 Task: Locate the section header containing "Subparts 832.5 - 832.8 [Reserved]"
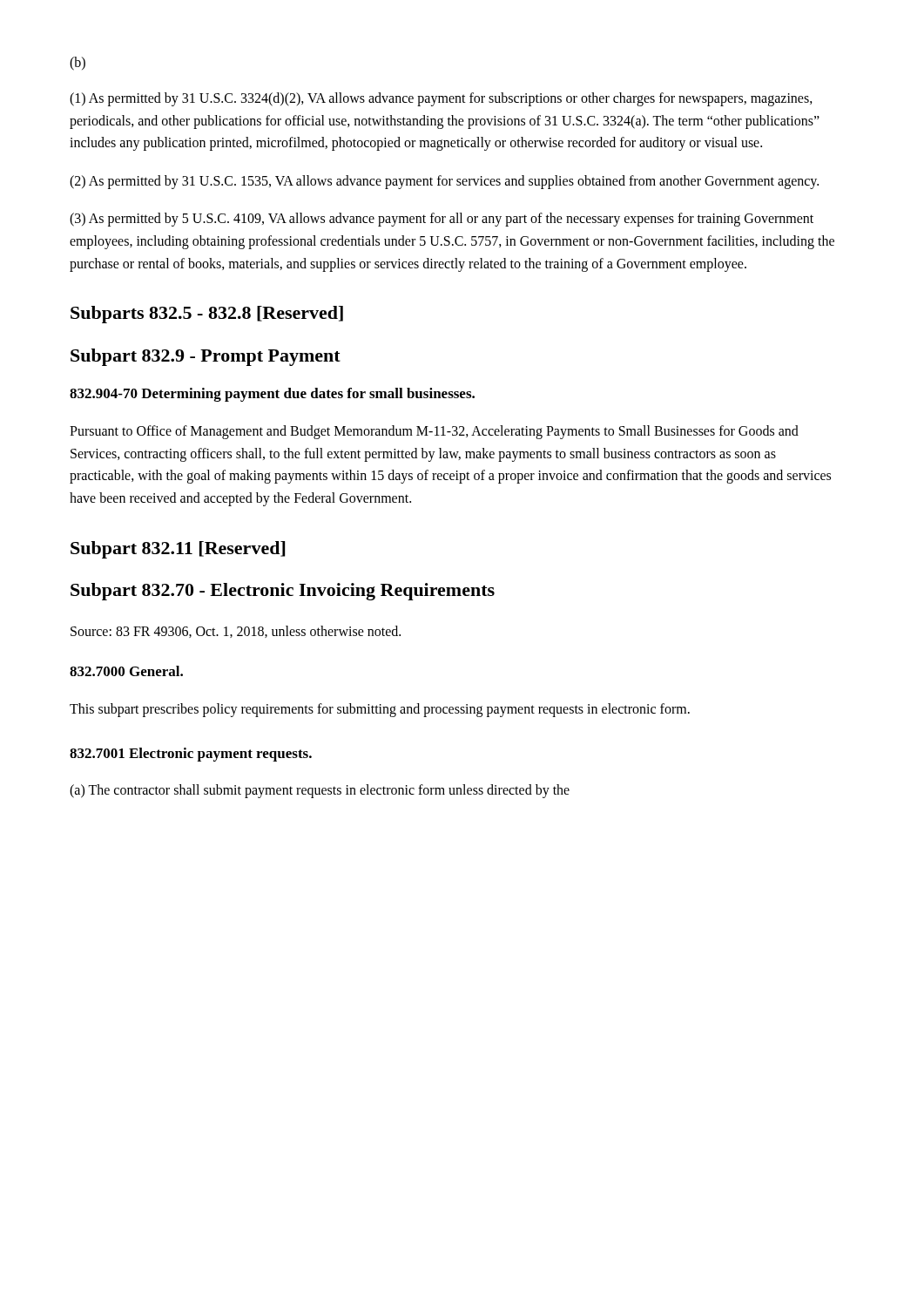pos(207,313)
